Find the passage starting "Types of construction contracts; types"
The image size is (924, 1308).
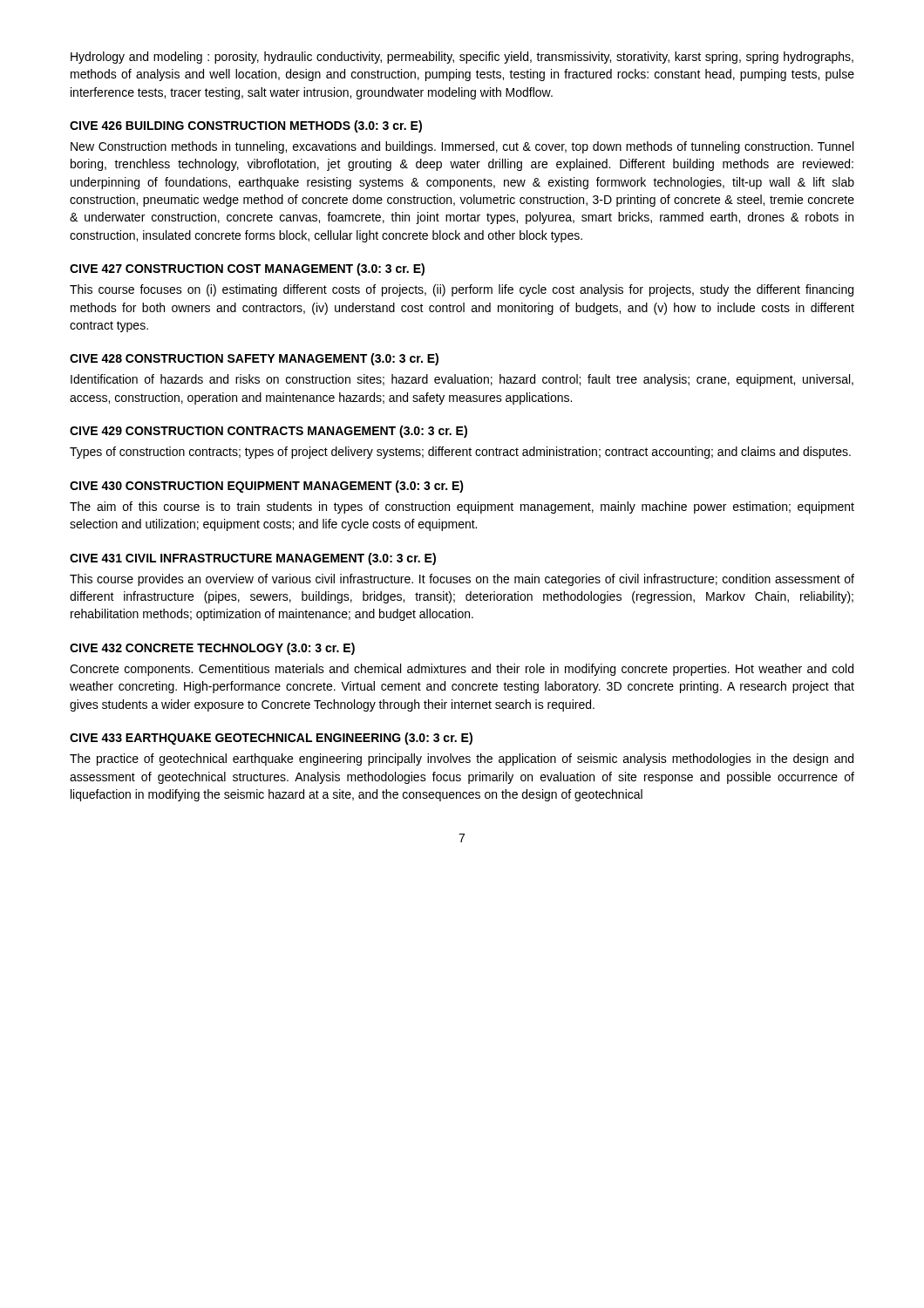coord(461,452)
